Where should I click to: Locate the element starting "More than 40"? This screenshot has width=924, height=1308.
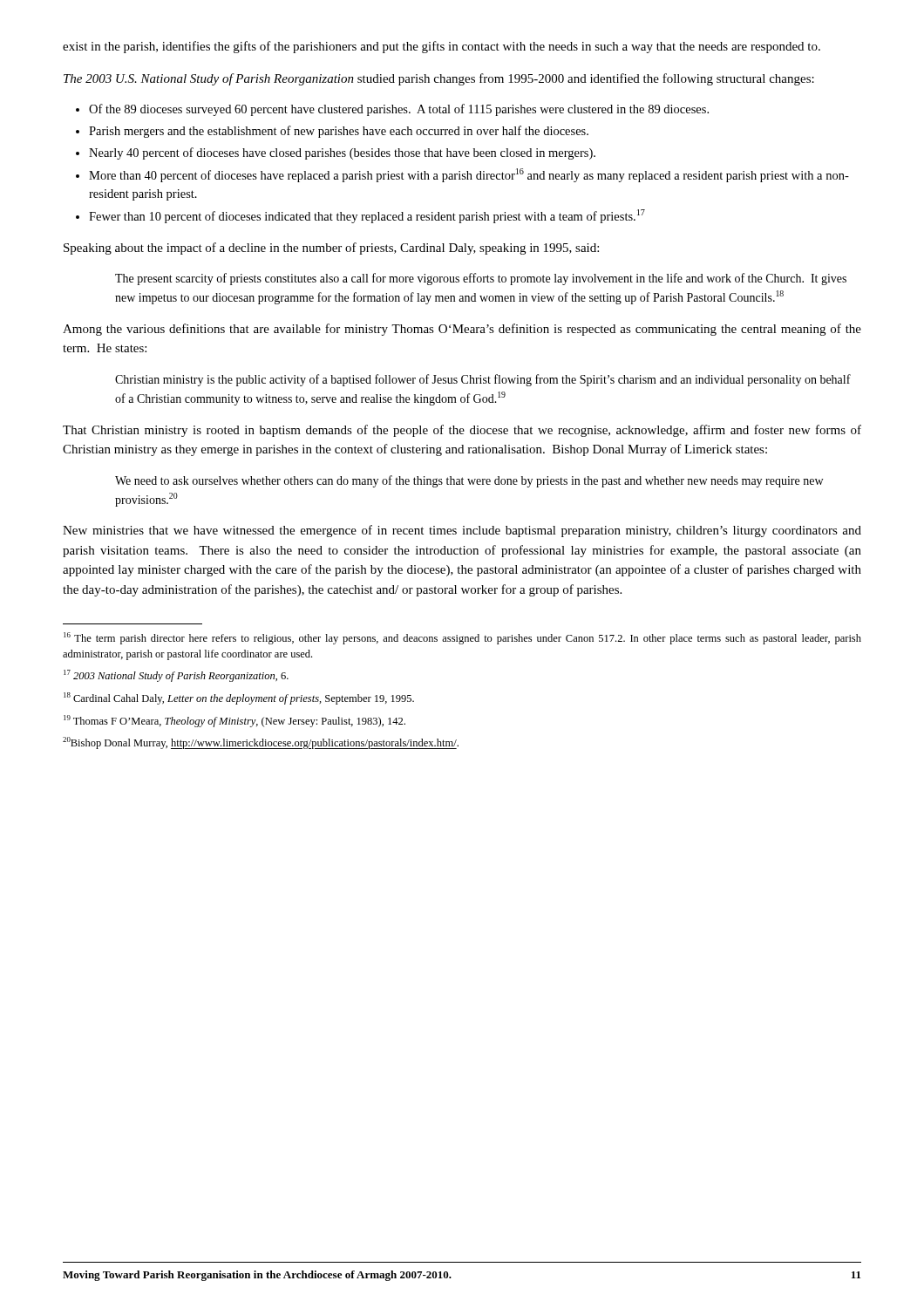(x=462, y=184)
